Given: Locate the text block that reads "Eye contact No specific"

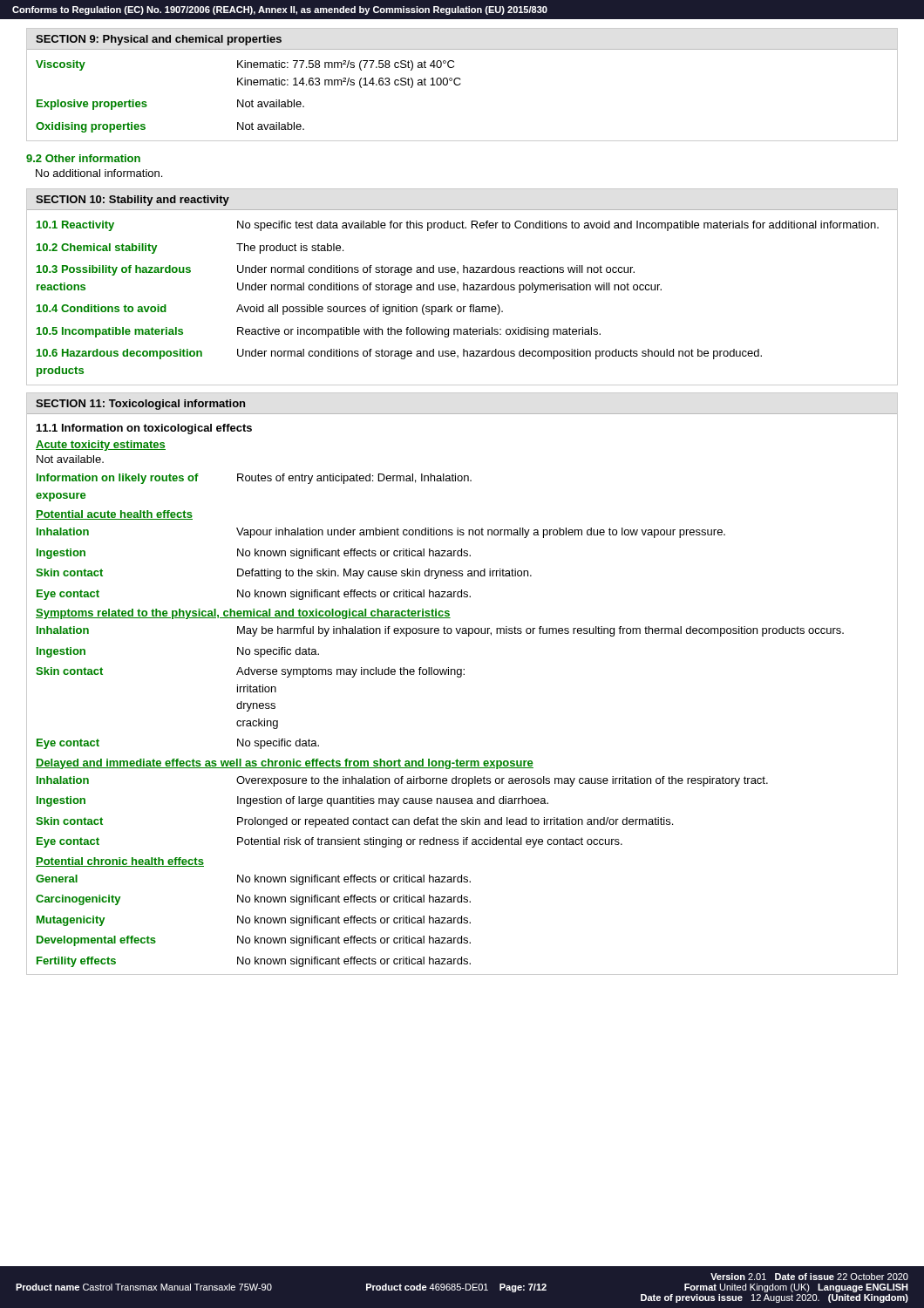Looking at the screenshot, I should pos(66,743).
